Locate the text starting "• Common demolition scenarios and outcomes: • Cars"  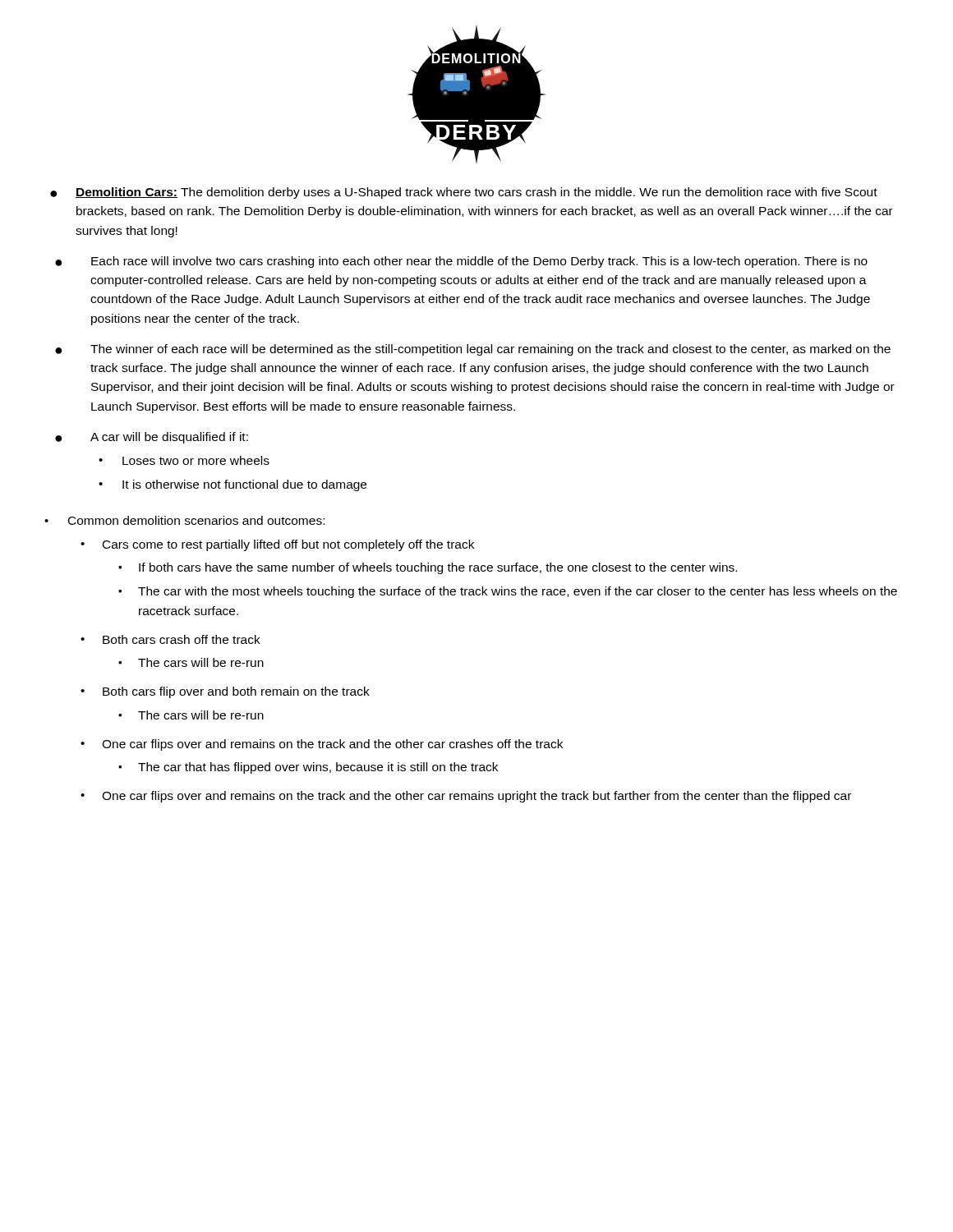coord(184,520)
